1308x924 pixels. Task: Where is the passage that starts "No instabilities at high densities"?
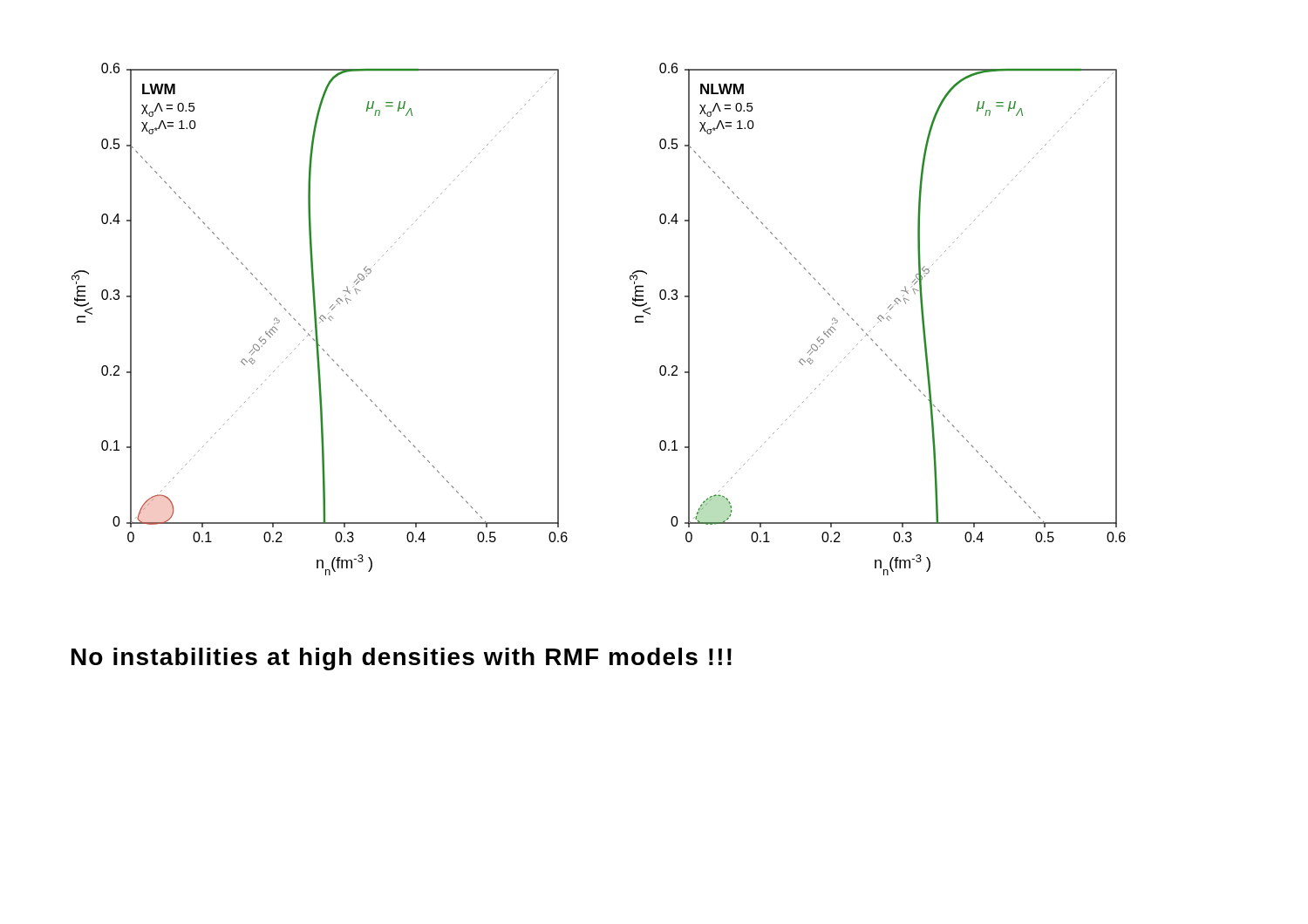pyautogui.click(x=402, y=657)
